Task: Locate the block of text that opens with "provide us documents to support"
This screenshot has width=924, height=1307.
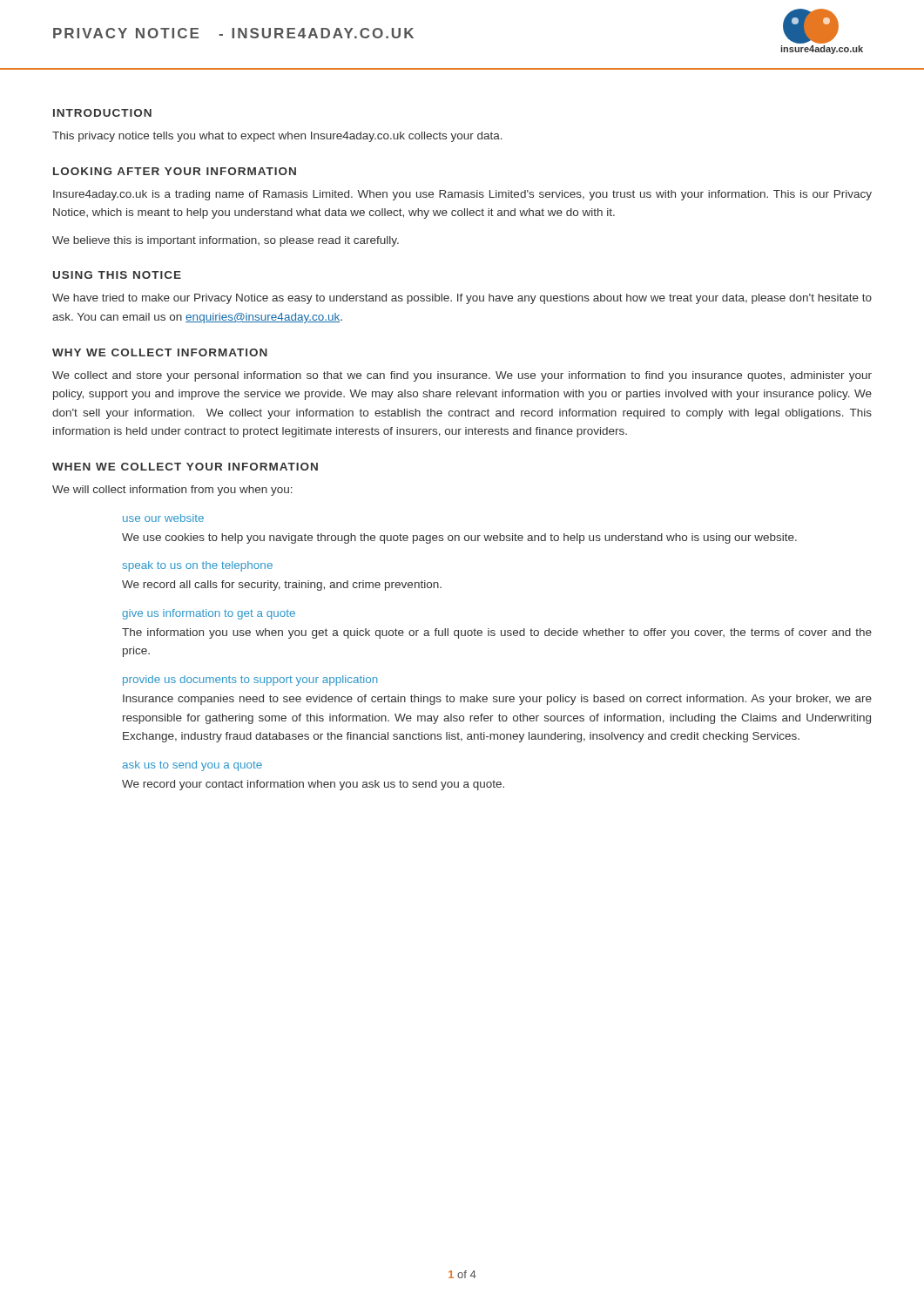Action: [x=497, y=709]
